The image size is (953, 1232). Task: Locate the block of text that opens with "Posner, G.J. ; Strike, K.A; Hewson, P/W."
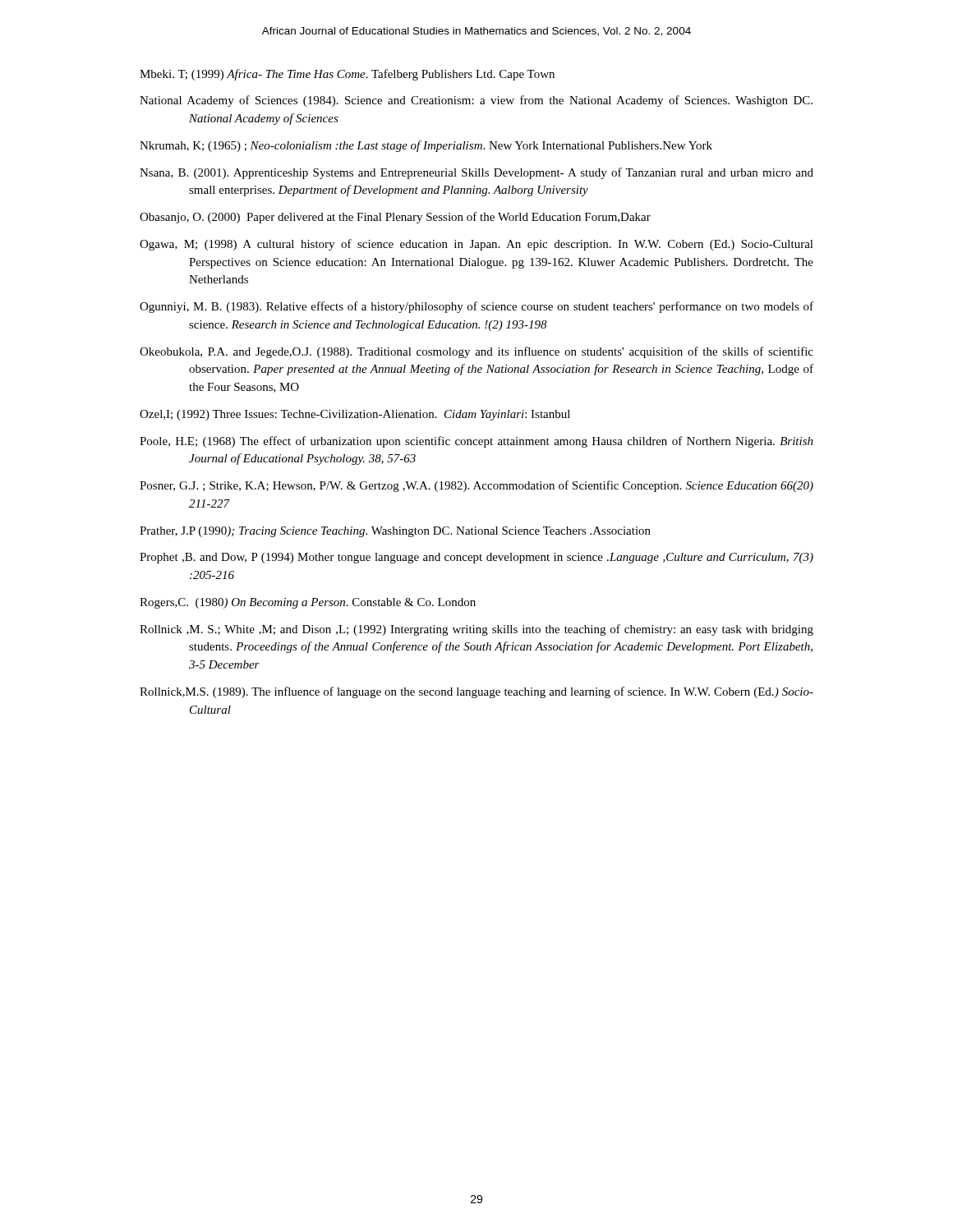point(476,494)
